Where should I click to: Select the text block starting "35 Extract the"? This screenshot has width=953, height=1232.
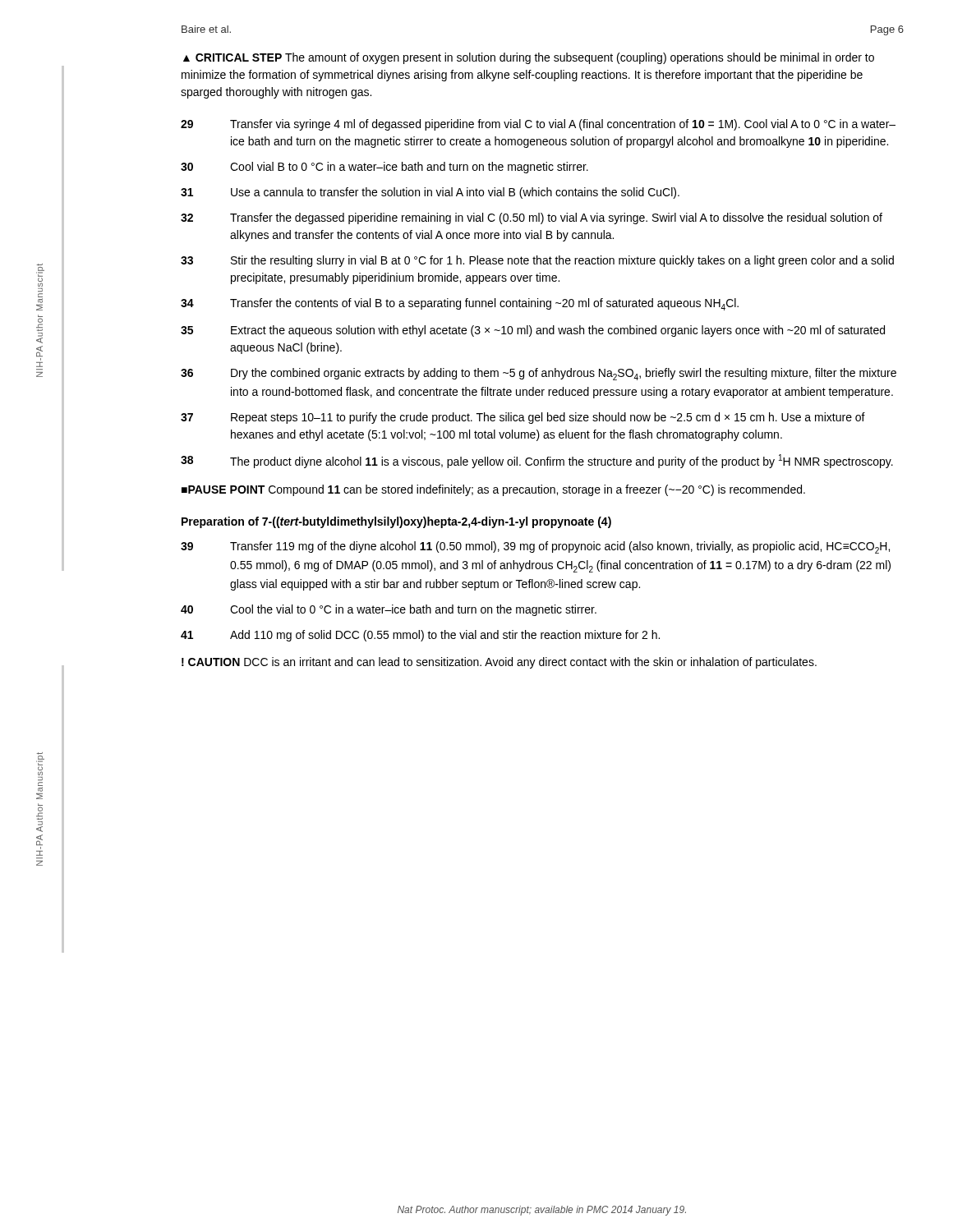(542, 339)
